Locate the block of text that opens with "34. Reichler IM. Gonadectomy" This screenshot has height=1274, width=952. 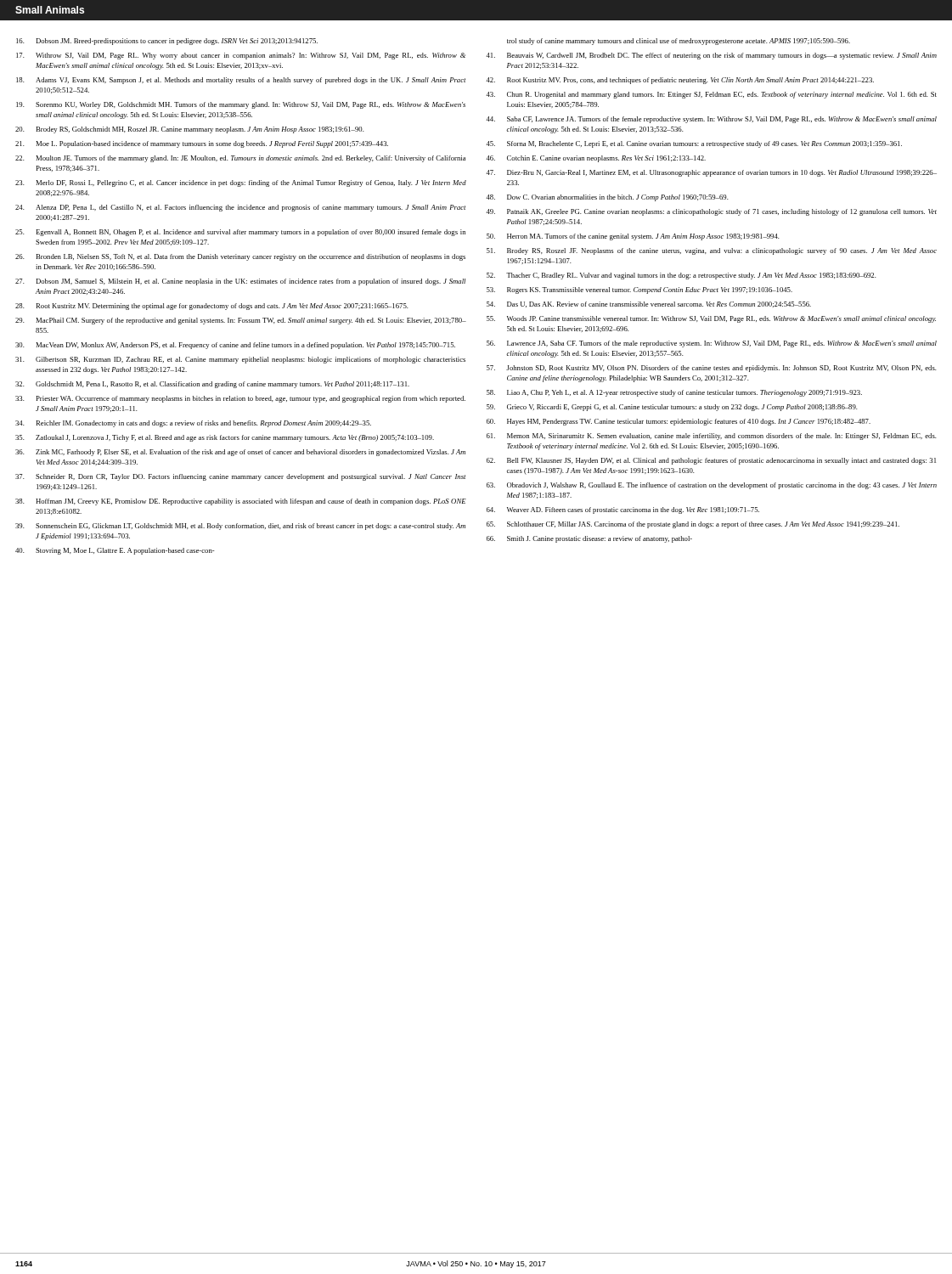pos(193,423)
